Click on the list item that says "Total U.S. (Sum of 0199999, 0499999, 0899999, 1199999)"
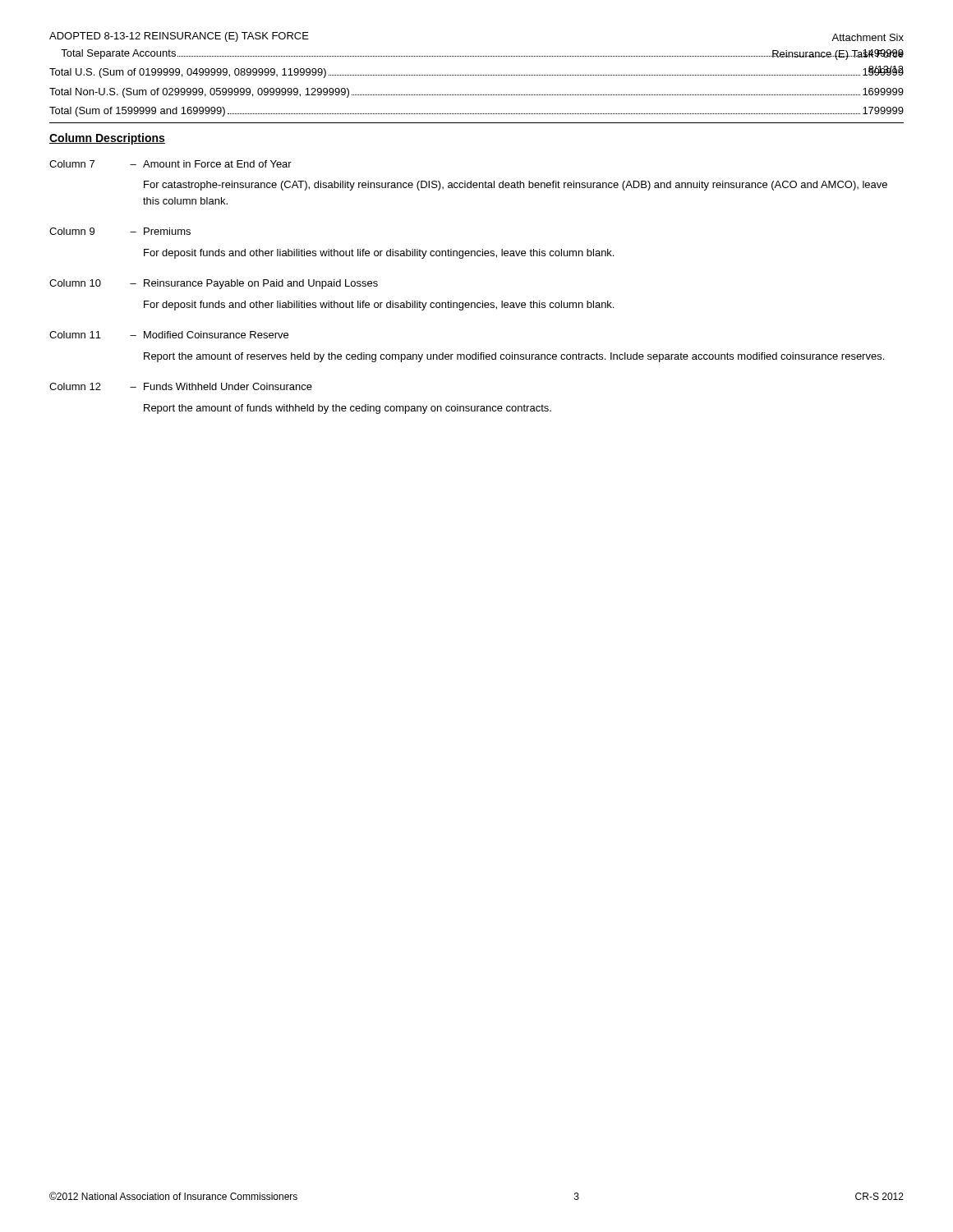 476,72
